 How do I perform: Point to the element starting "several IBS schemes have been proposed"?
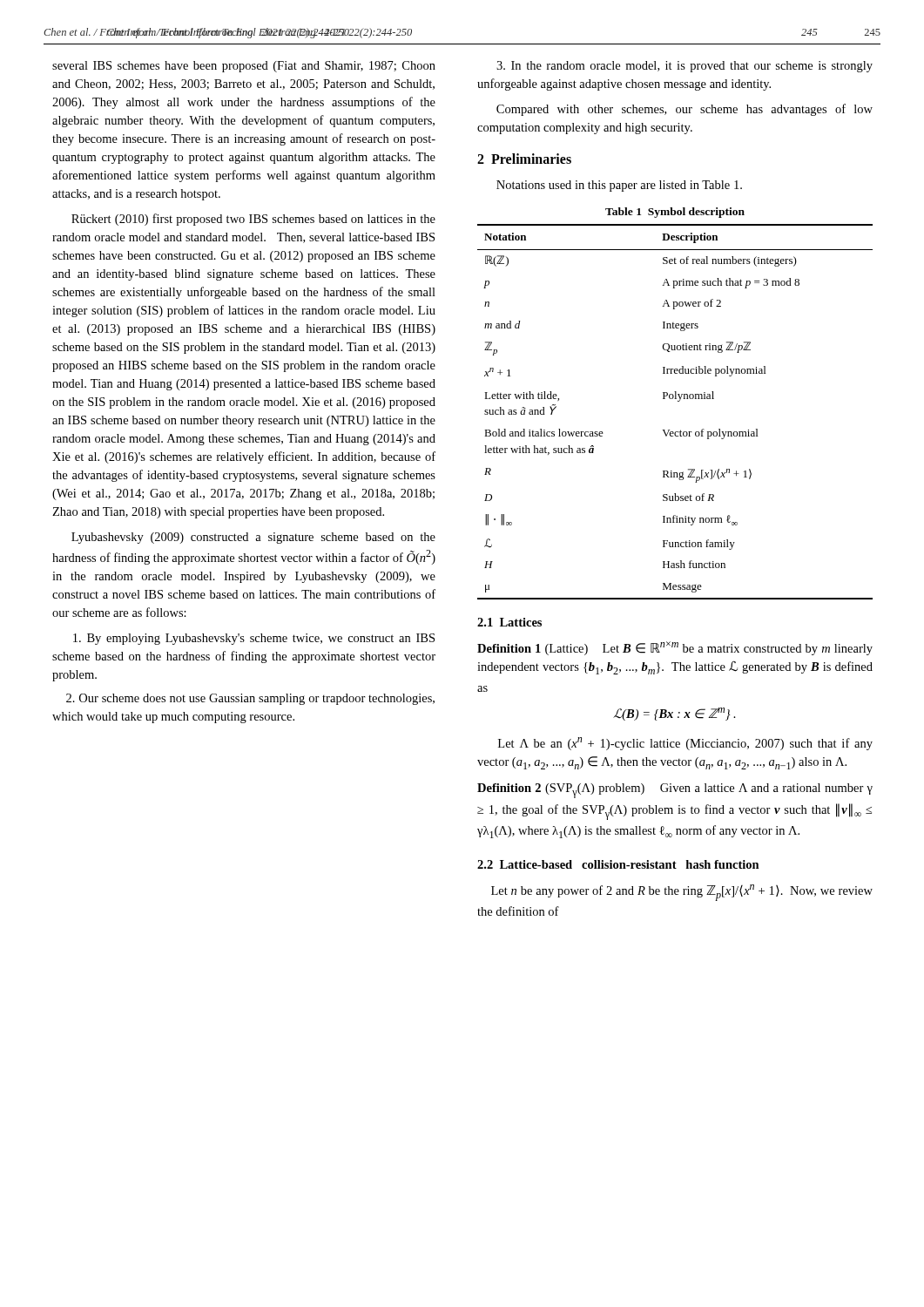click(244, 130)
